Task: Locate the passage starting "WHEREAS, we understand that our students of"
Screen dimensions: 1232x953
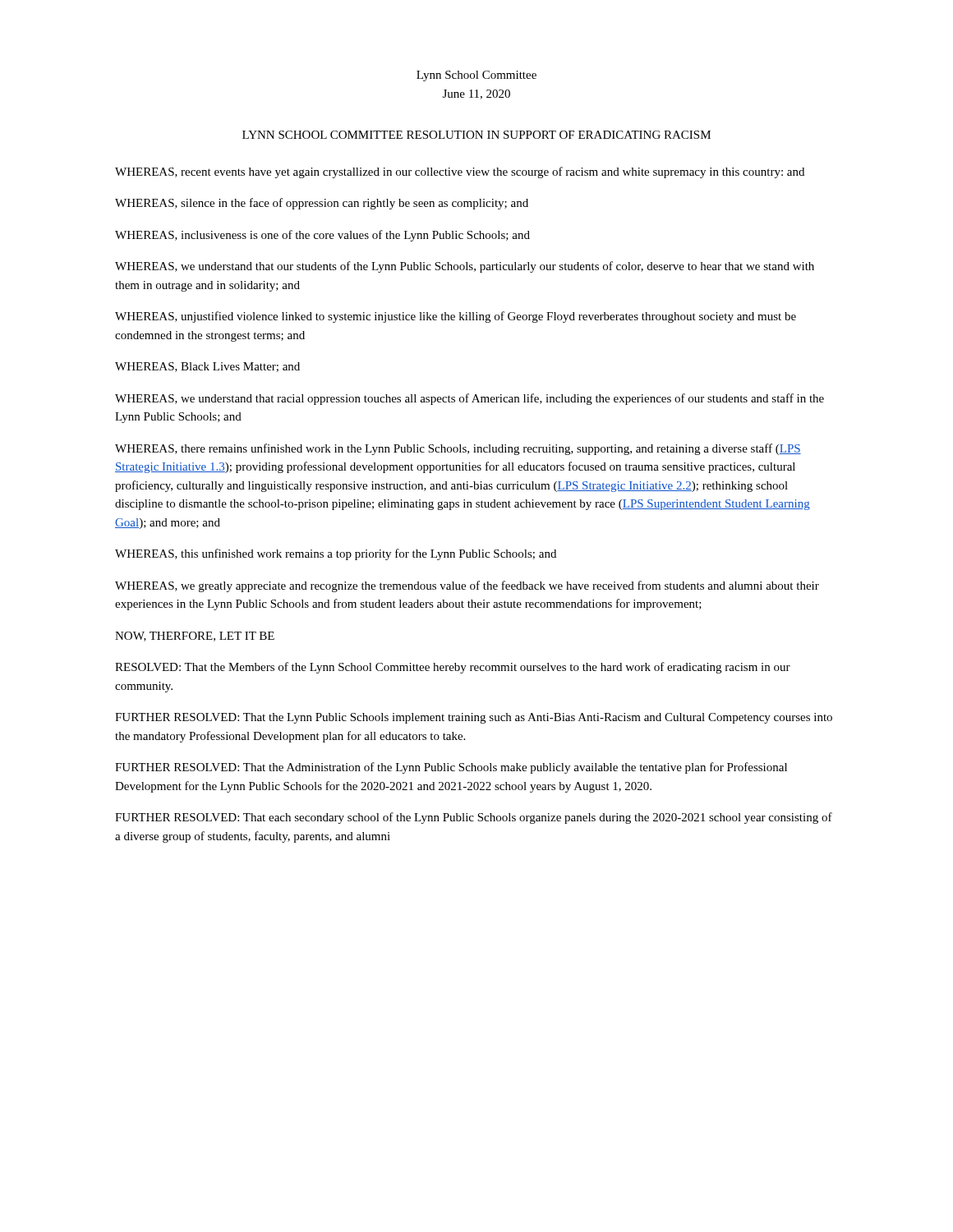Action: click(x=476, y=276)
